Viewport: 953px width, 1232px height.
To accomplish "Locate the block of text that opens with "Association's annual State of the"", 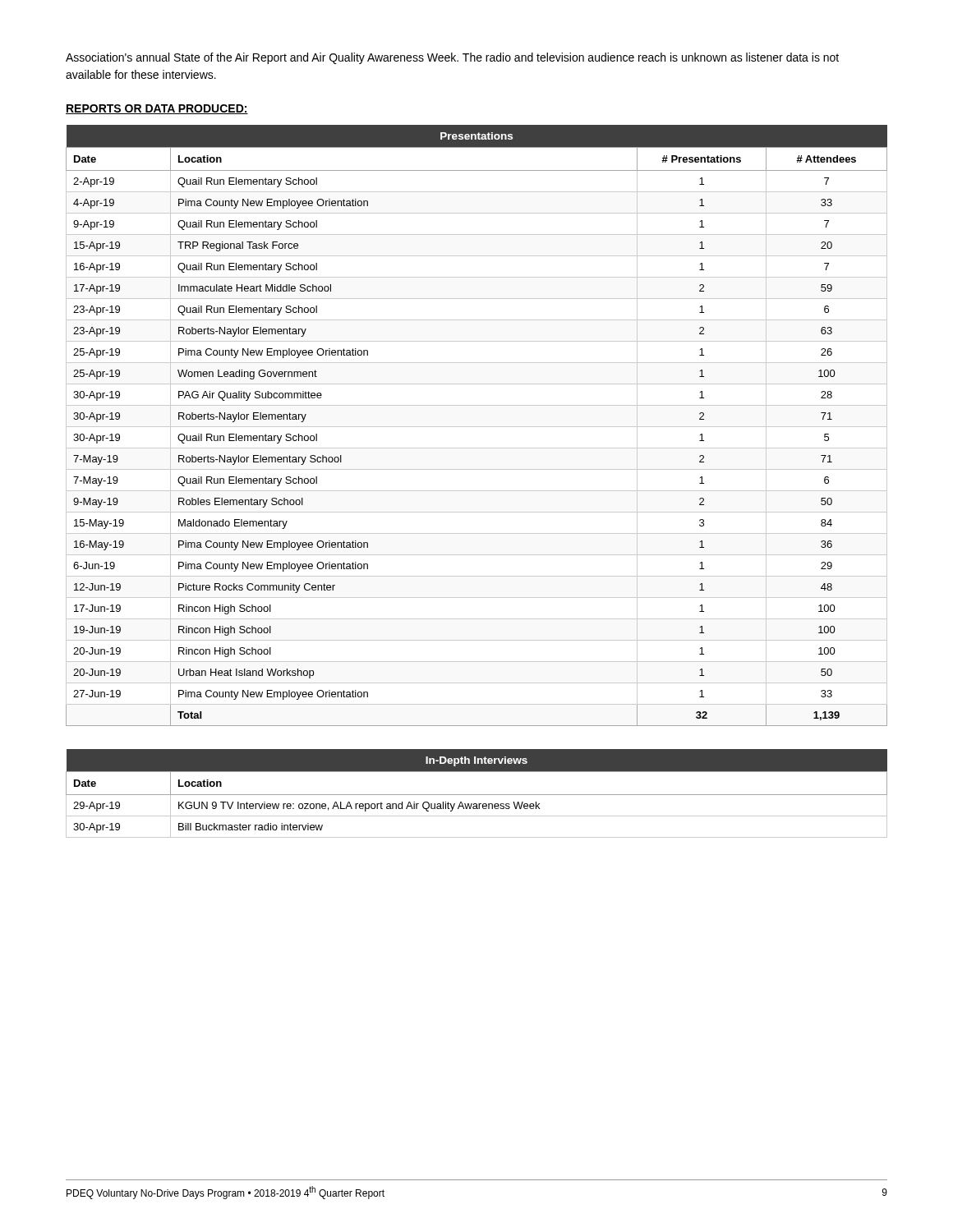I will tap(452, 66).
